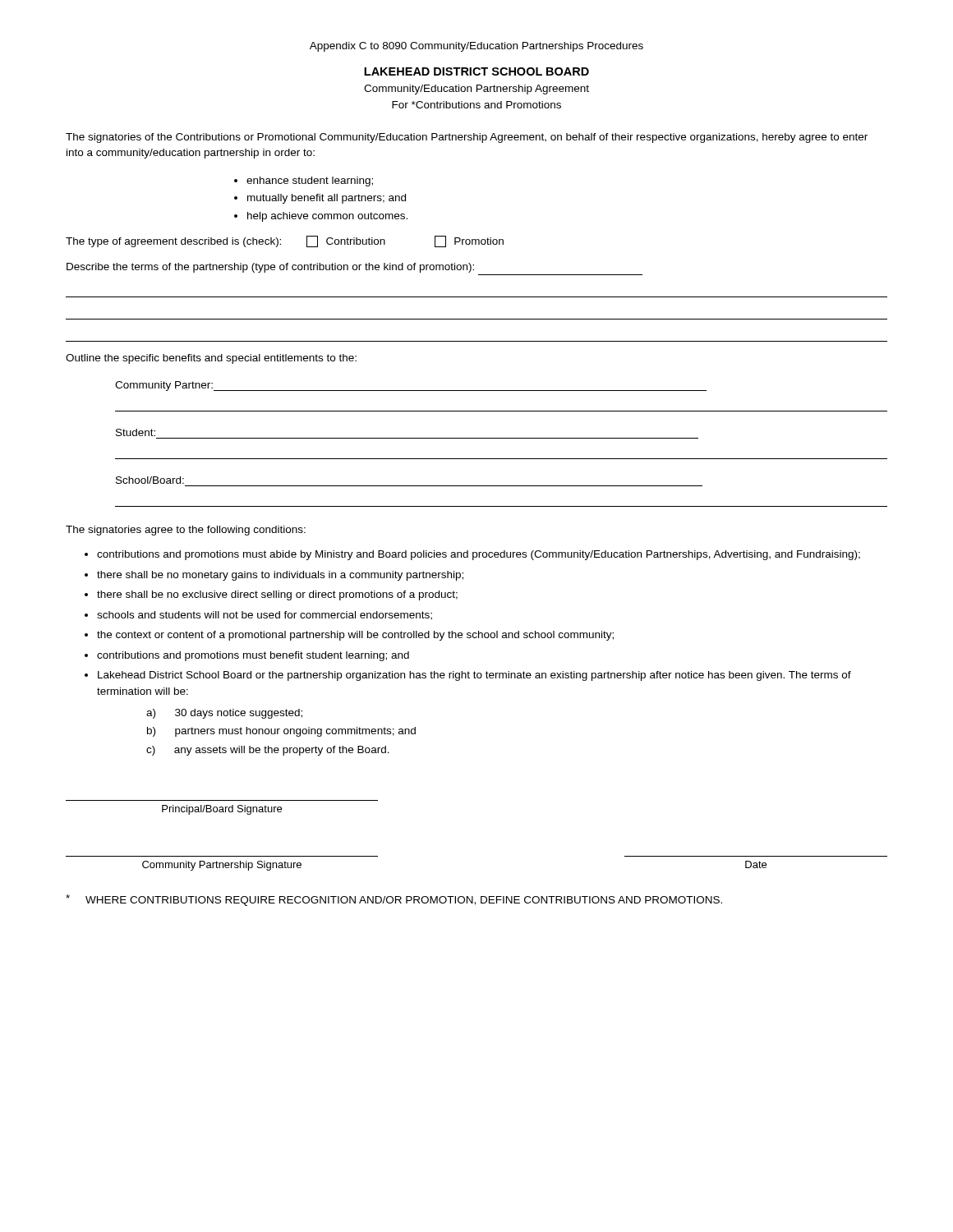Point to the block beginning "schools and students will not"

click(x=265, y=615)
